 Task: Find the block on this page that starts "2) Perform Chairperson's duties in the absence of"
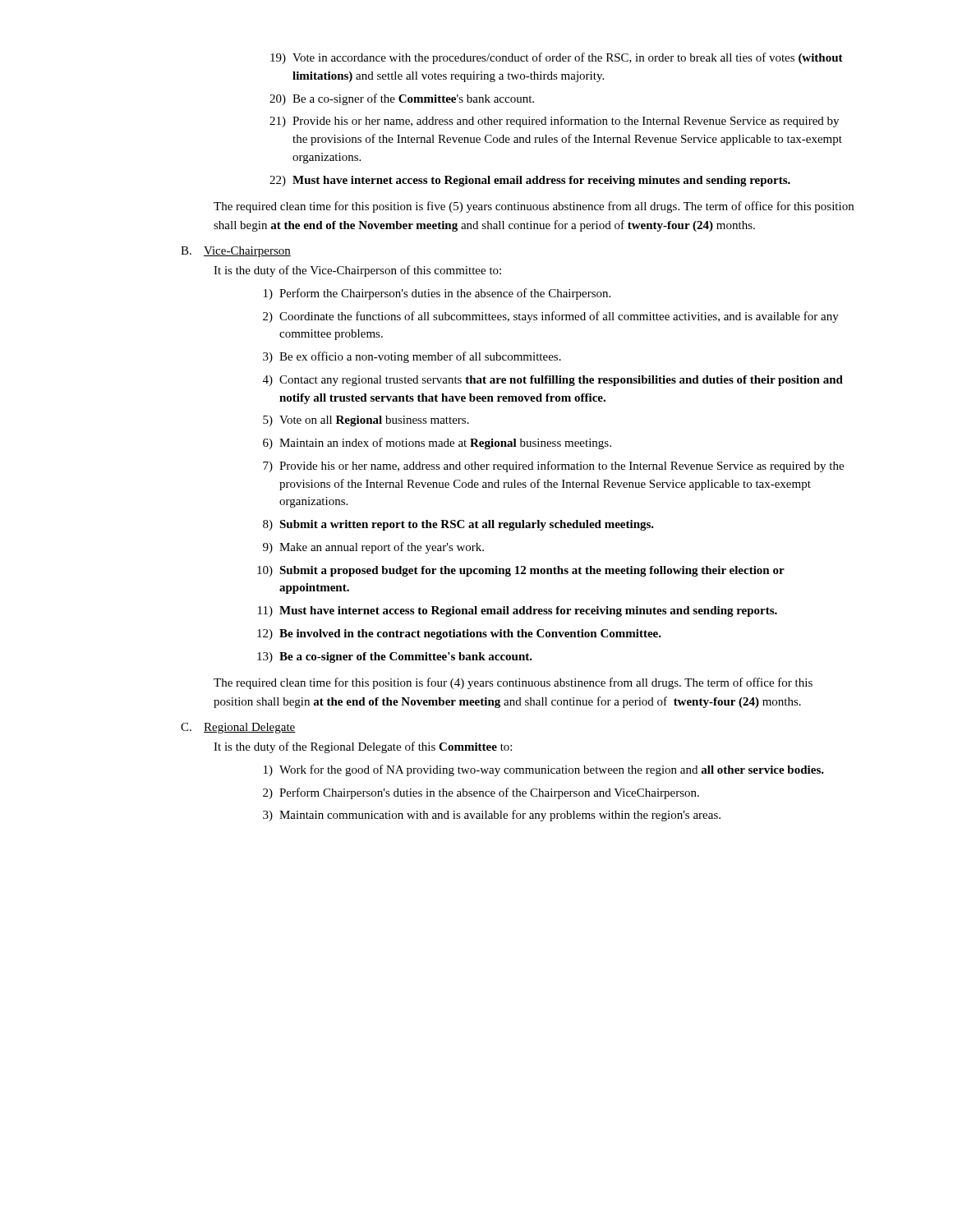tap(550, 793)
